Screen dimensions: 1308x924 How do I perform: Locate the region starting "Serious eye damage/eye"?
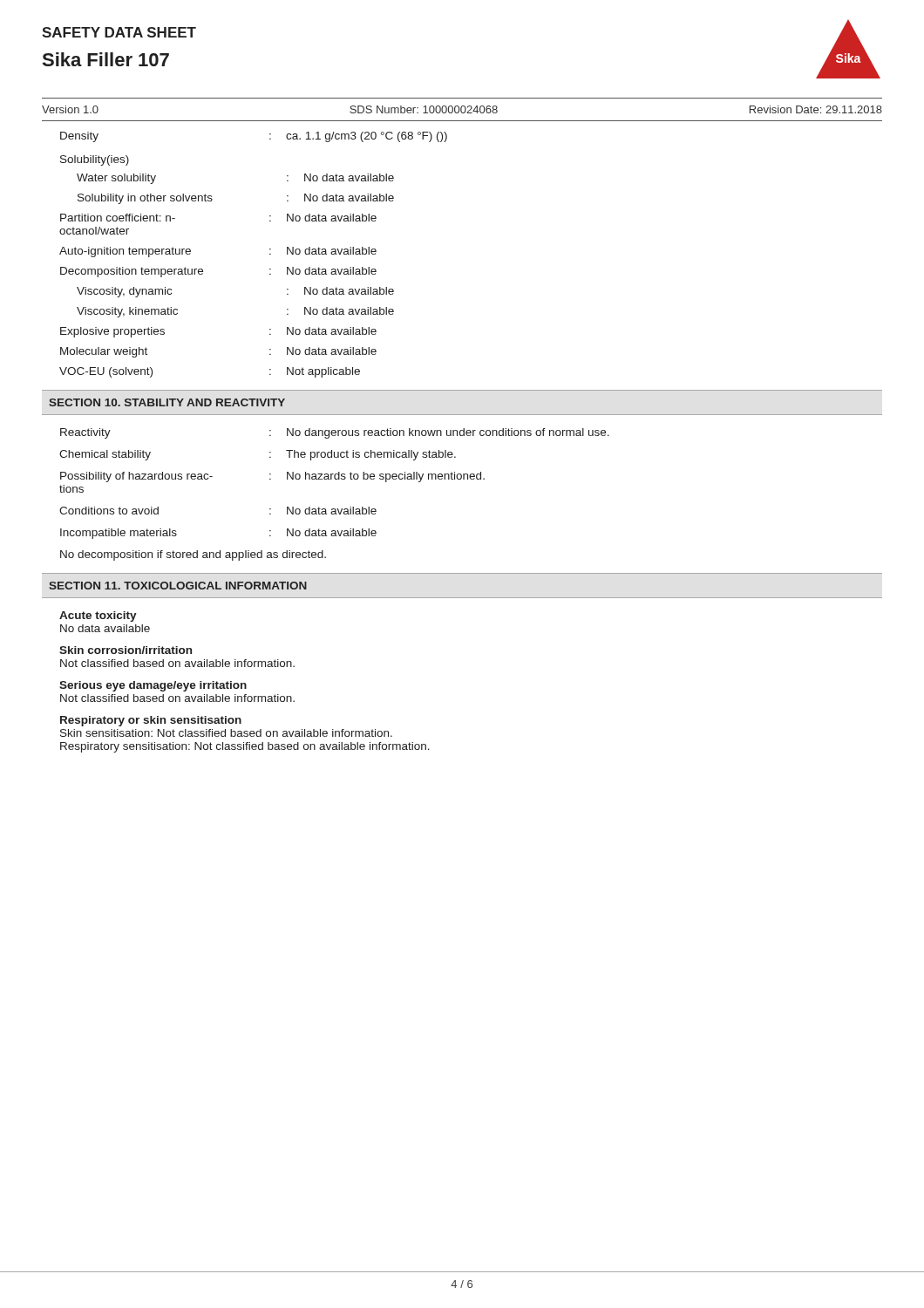pyautogui.click(x=153, y=686)
